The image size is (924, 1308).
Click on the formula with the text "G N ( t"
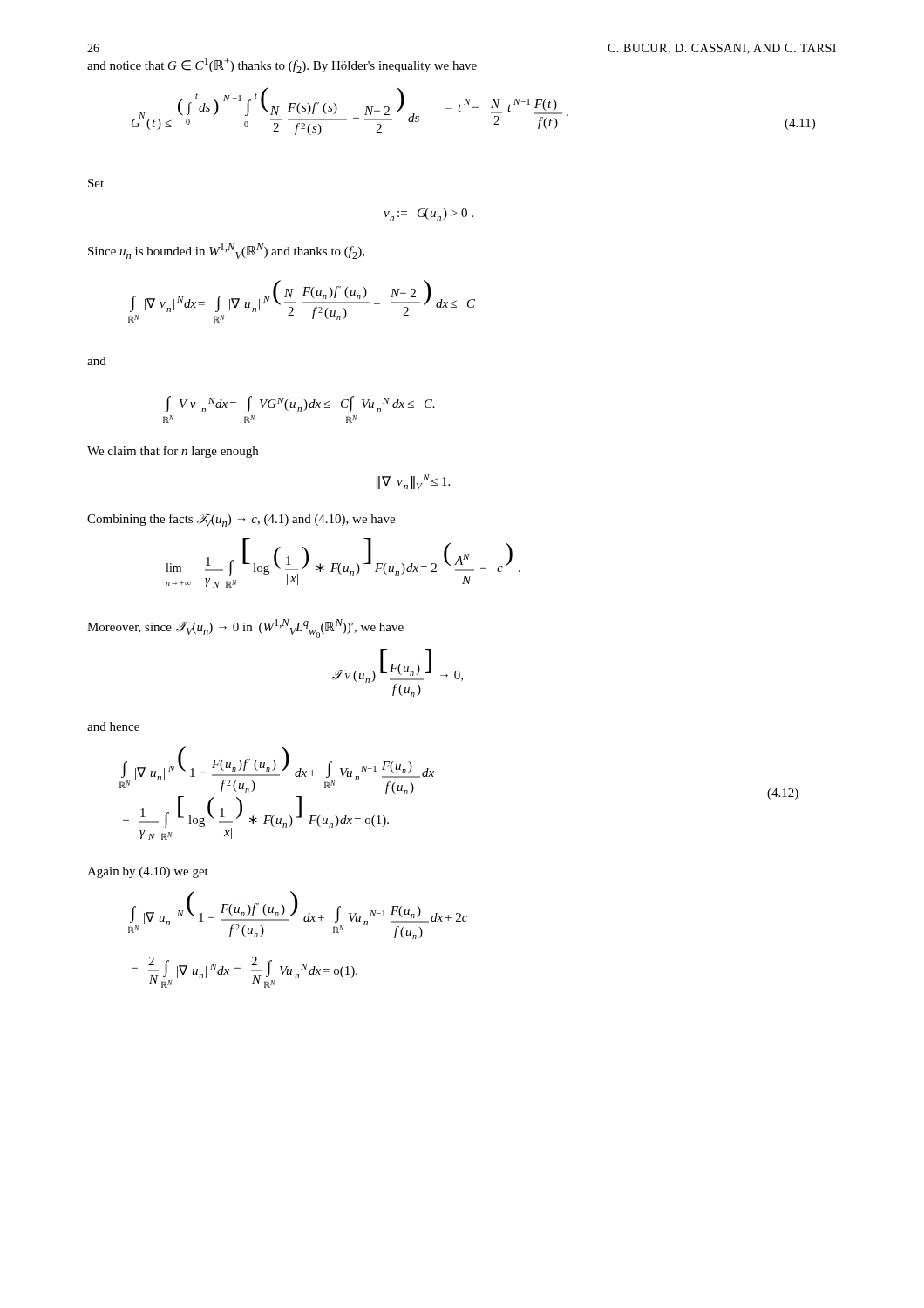point(462,124)
